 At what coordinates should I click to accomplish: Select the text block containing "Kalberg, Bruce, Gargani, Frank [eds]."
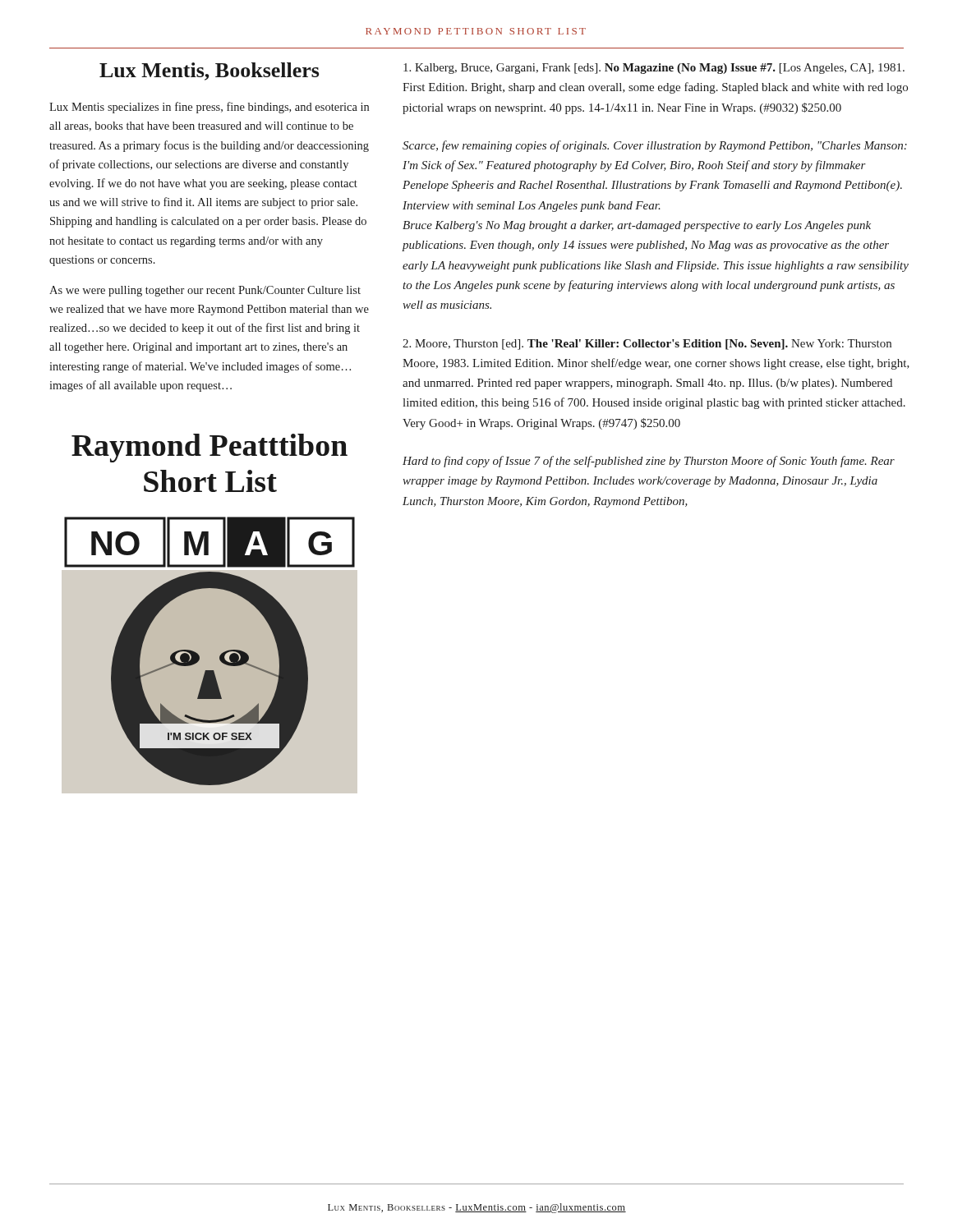(x=655, y=87)
